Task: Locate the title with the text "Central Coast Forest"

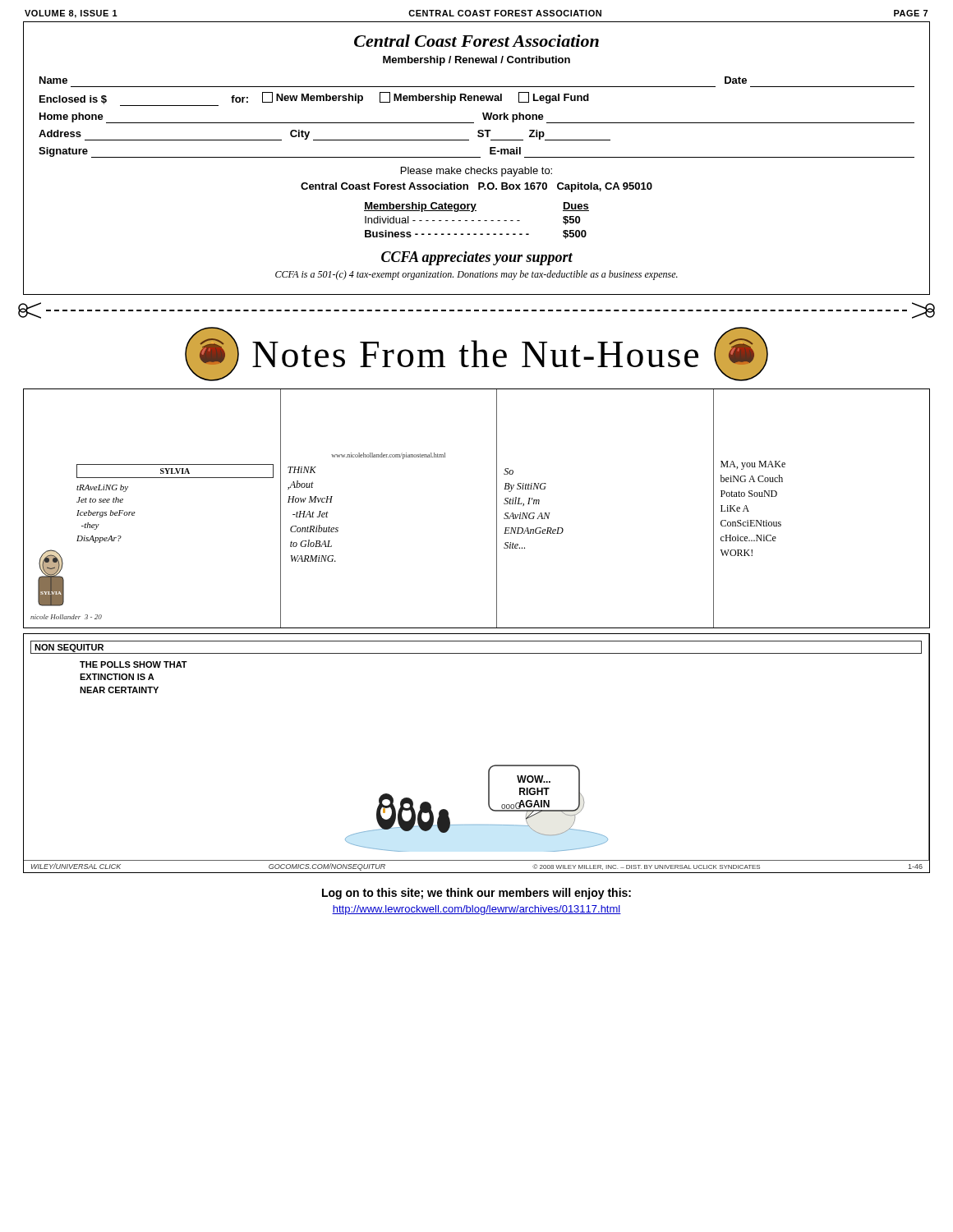Action: 476,41
